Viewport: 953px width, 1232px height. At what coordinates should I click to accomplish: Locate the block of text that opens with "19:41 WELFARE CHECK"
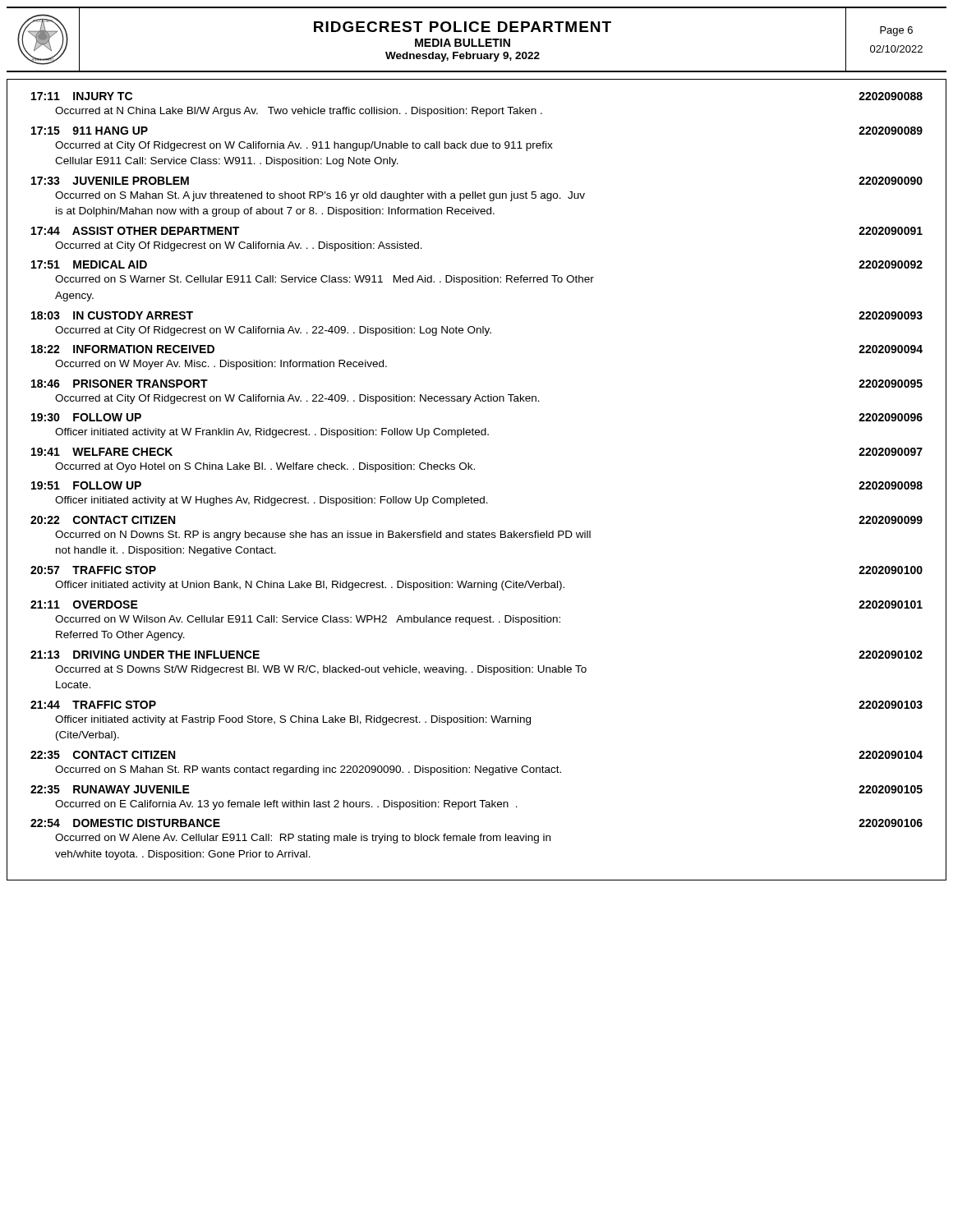click(476, 460)
